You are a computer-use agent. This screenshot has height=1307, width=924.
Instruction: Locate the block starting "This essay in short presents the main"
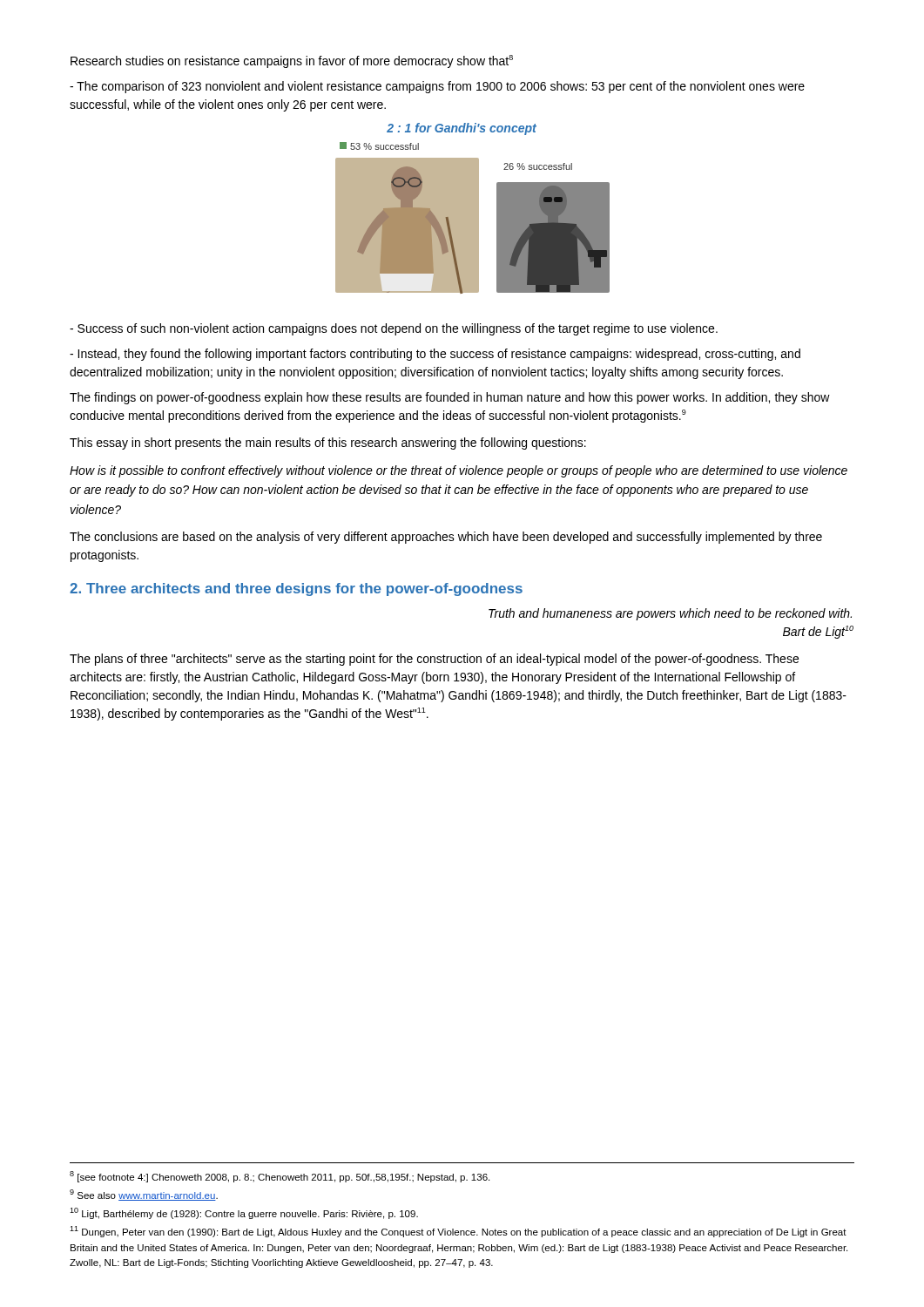pyautogui.click(x=462, y=443)
